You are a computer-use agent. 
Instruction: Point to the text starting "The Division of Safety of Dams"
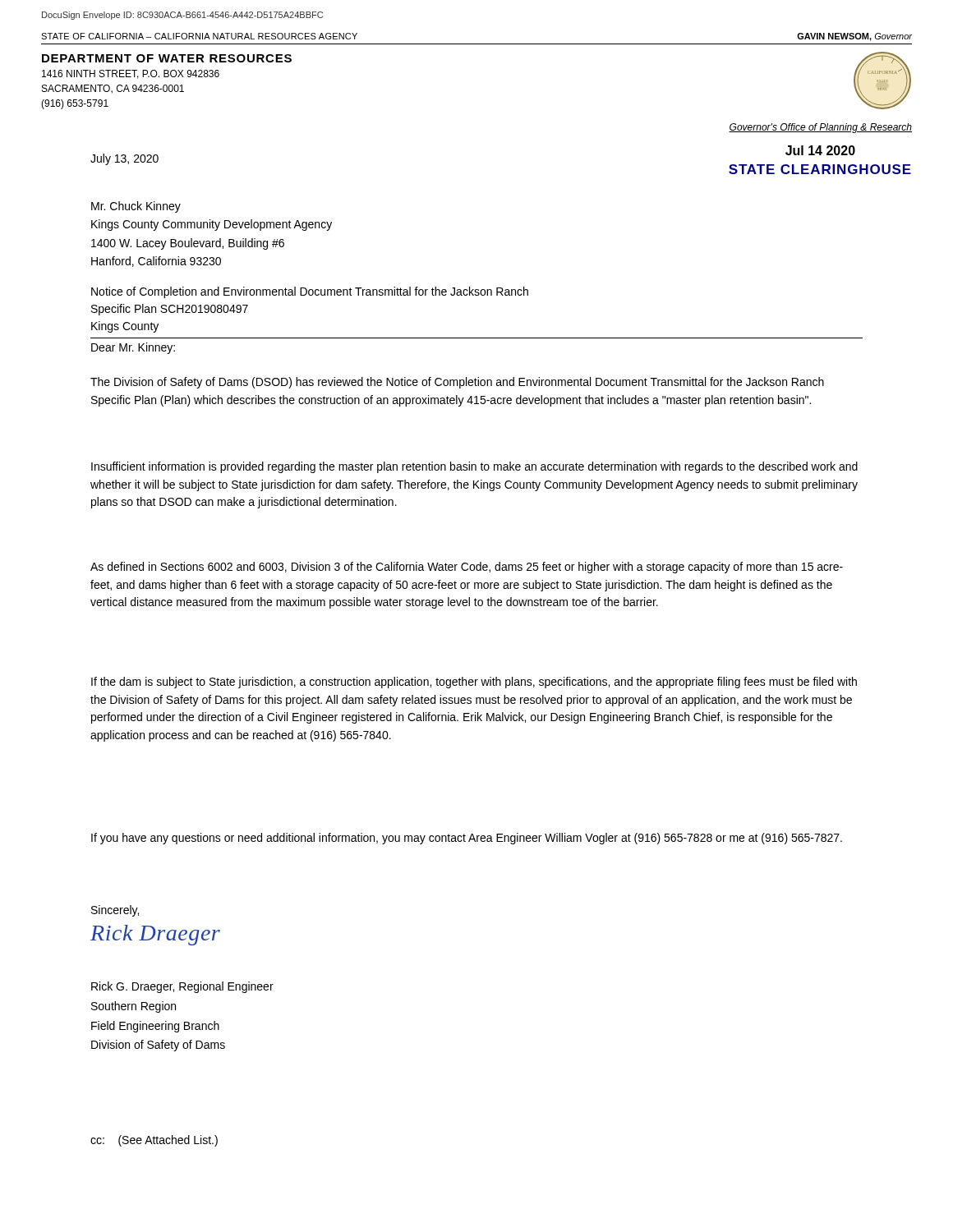click(x=457, y=391)
